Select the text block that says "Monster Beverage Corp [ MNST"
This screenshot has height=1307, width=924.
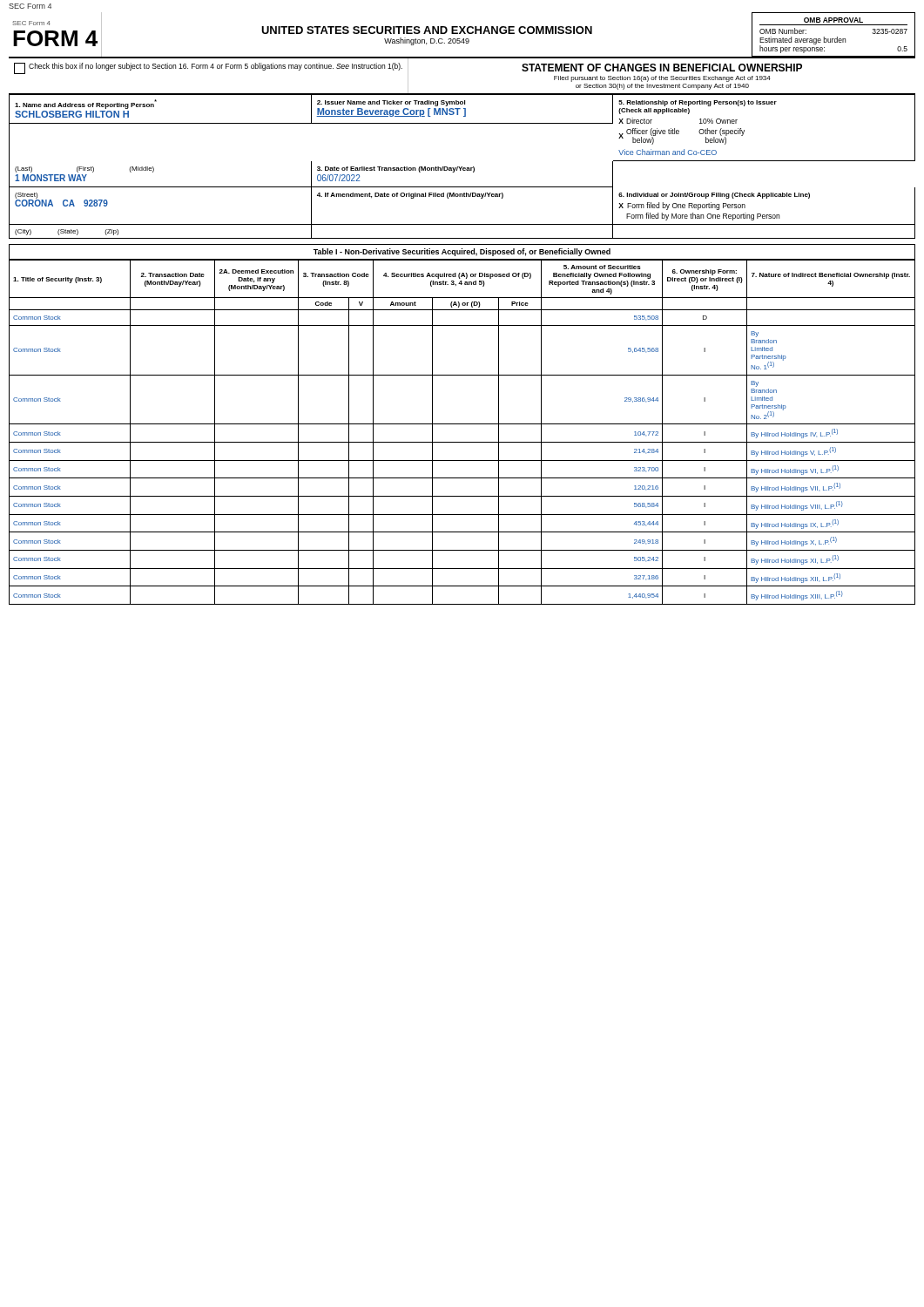[x=391, y=111]
